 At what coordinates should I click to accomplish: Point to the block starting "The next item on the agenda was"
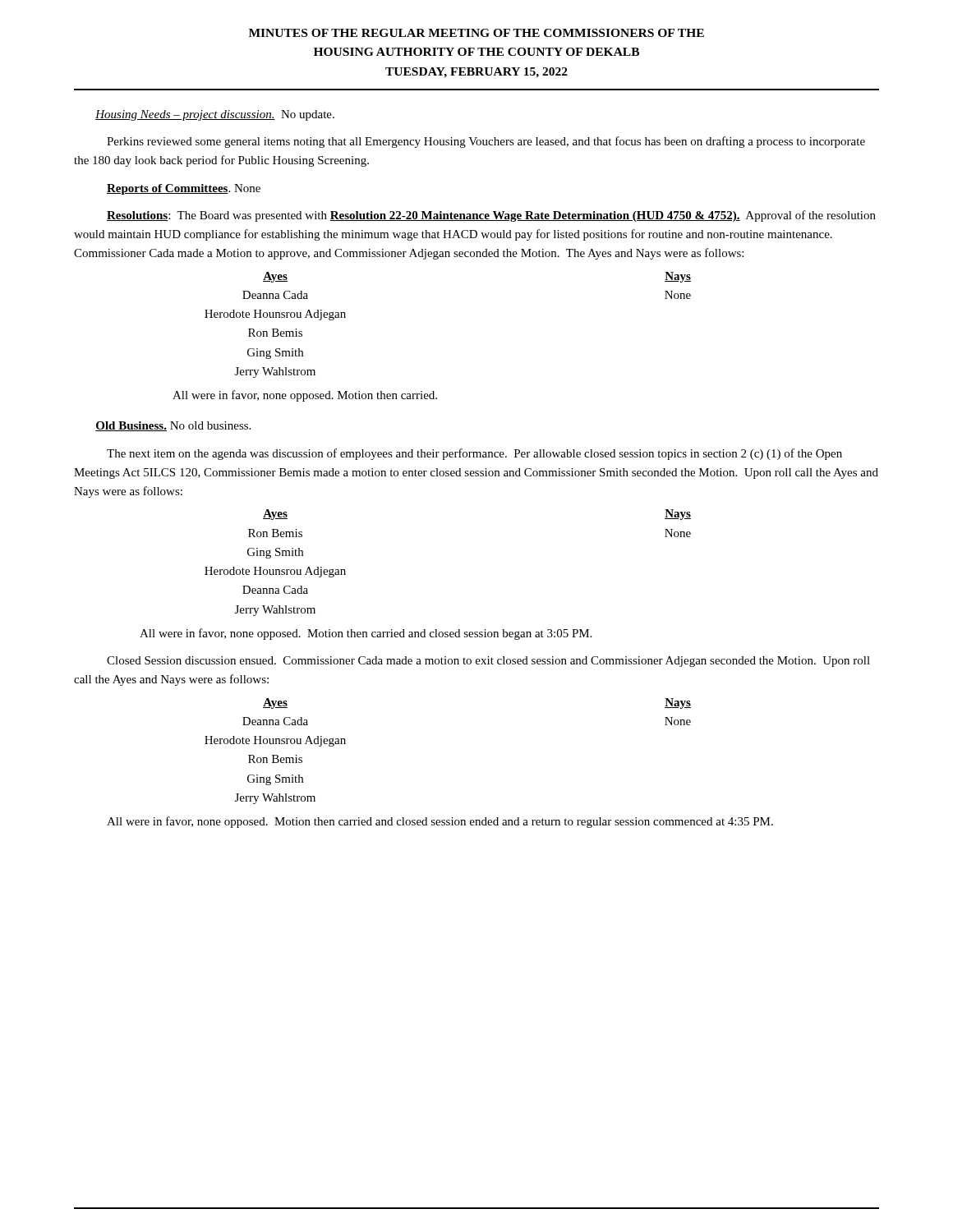(476, 472)
